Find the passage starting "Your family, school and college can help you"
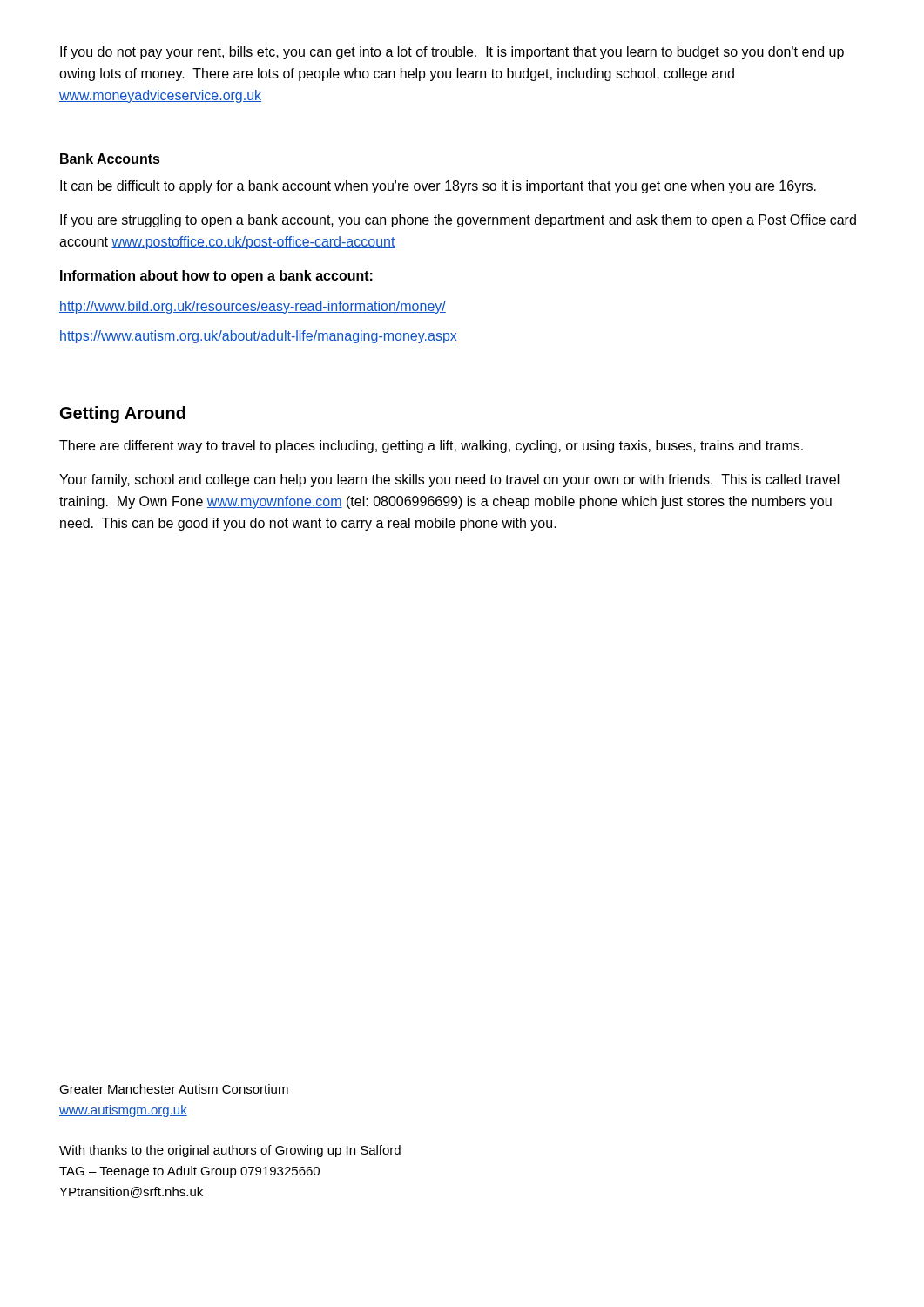This screenshot has height=1307, width=924. click(x=449, y=501)
